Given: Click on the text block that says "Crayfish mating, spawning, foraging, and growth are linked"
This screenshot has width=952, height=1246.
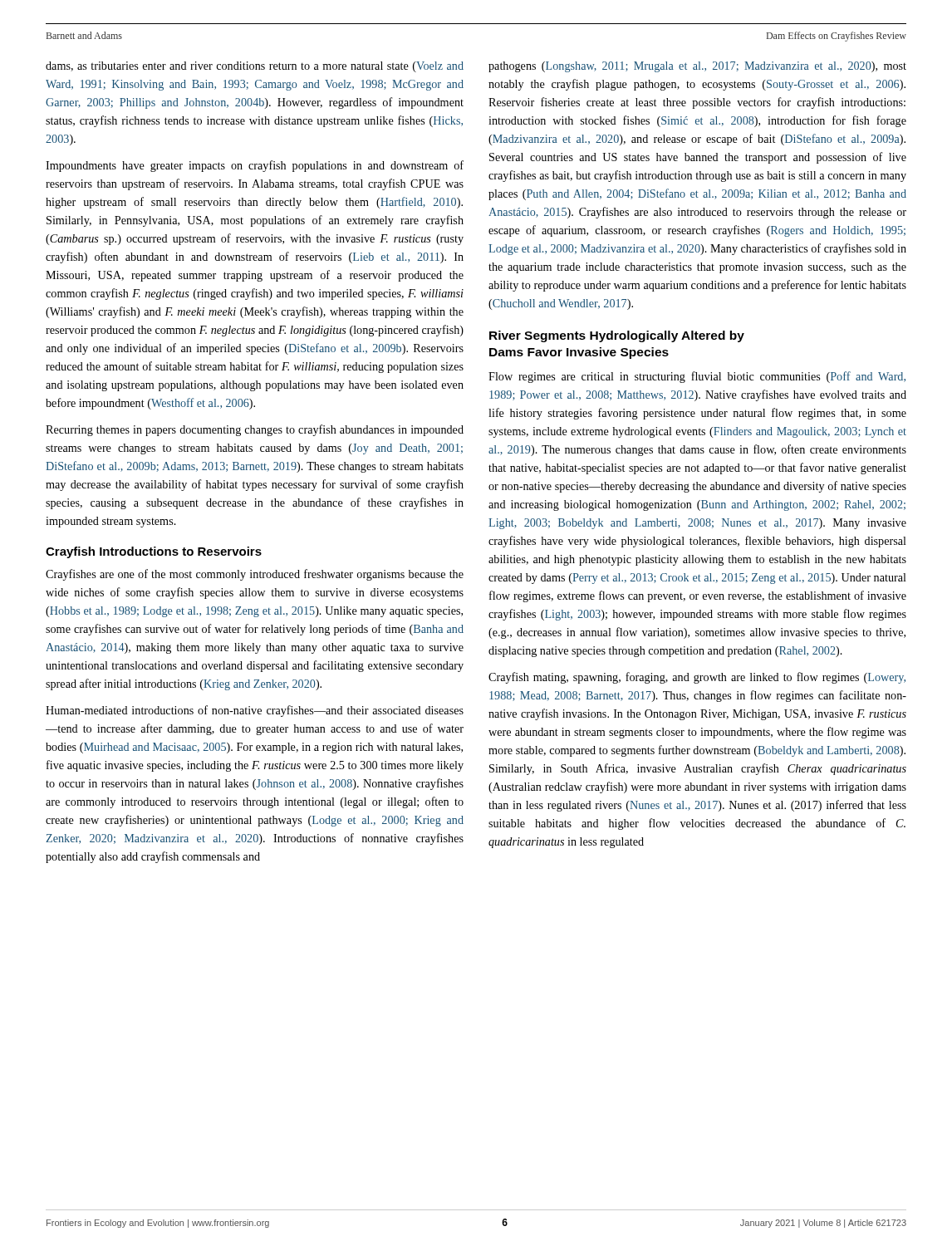Looking at the screenshot, I should (697, 759).
